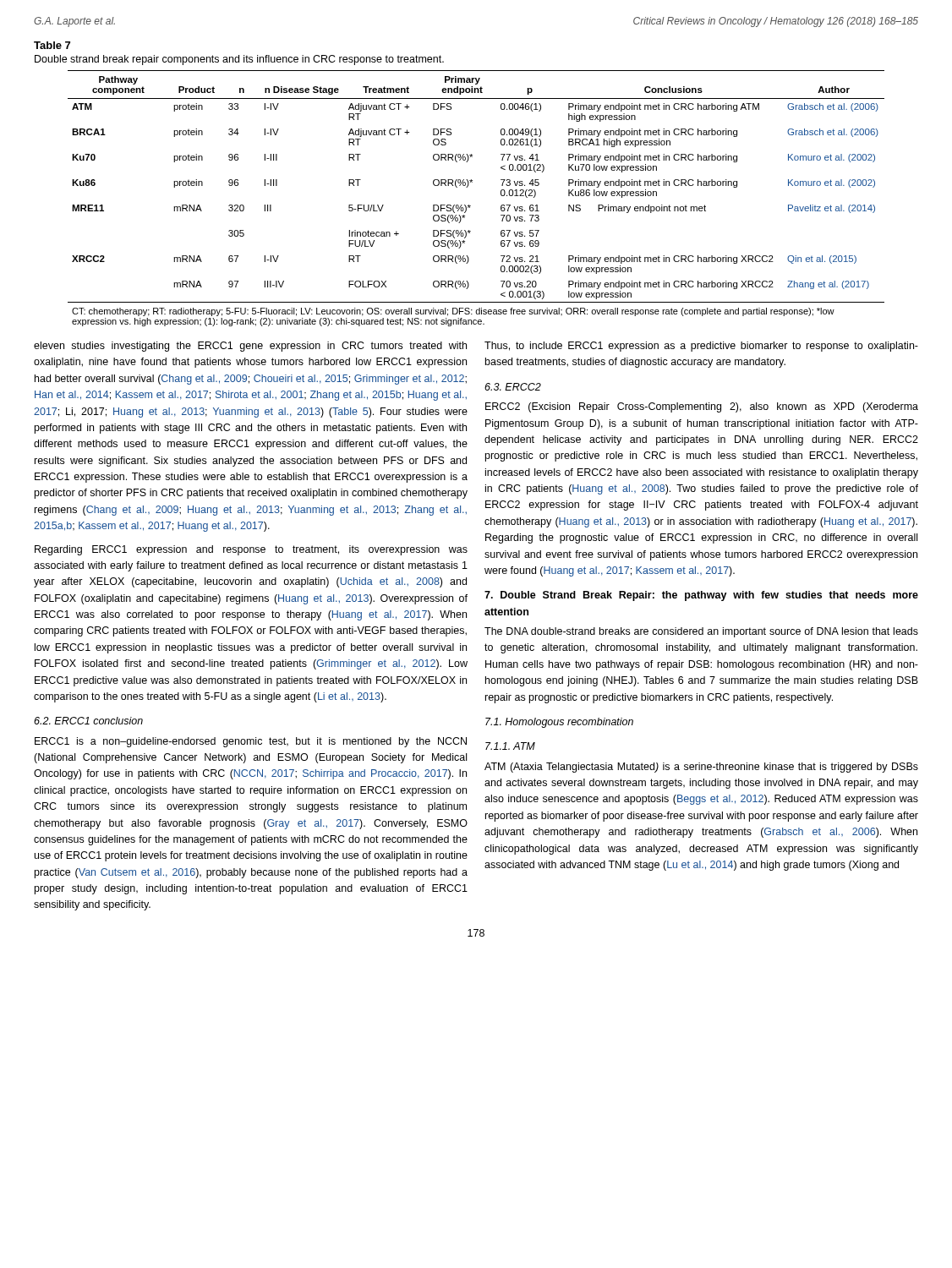
Task: Locate the text starting "ERCC2 (Excision Repair Cross-Complementing 2), also known as"
Action: (701, 489)
